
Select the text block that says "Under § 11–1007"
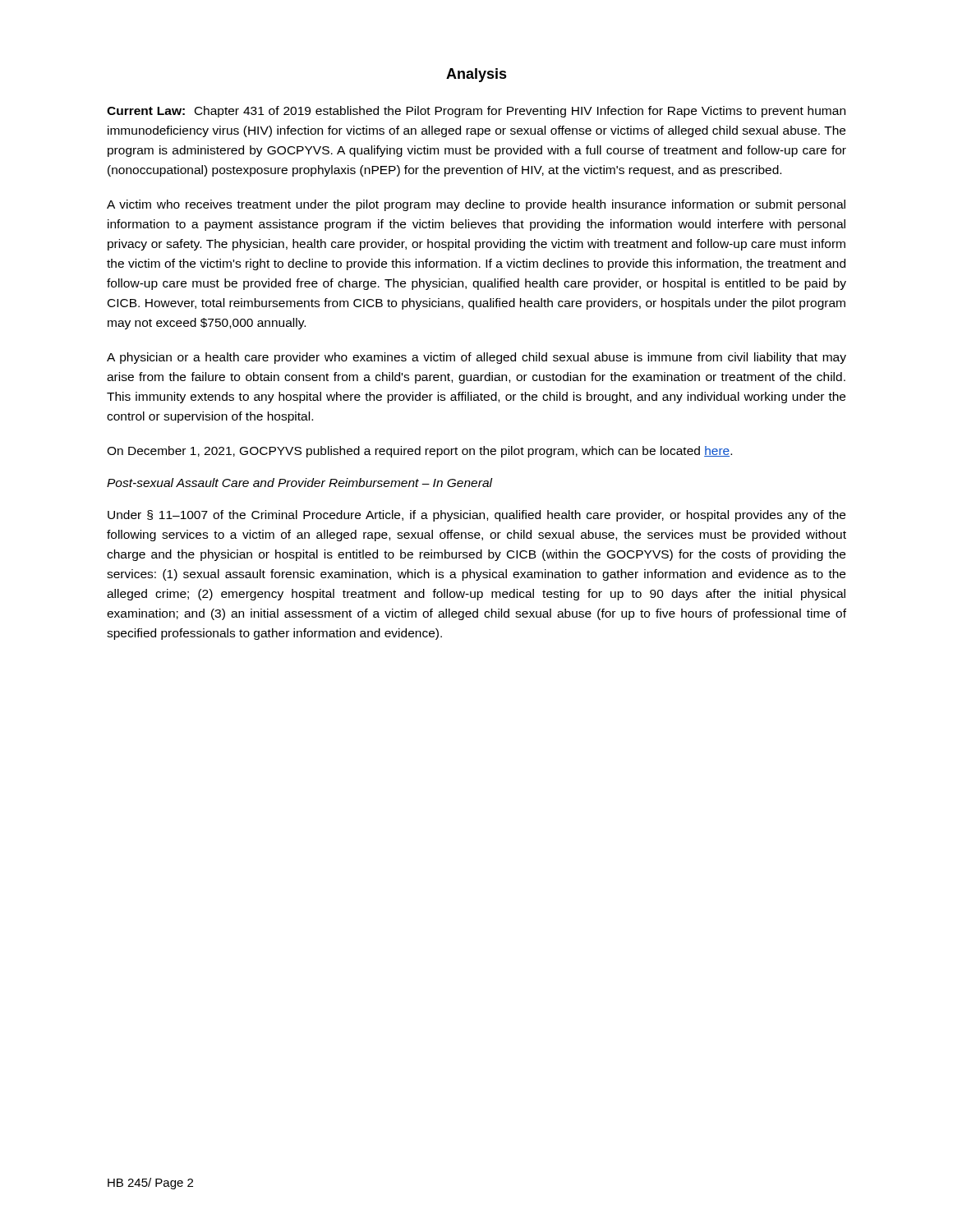pos(476,574)
